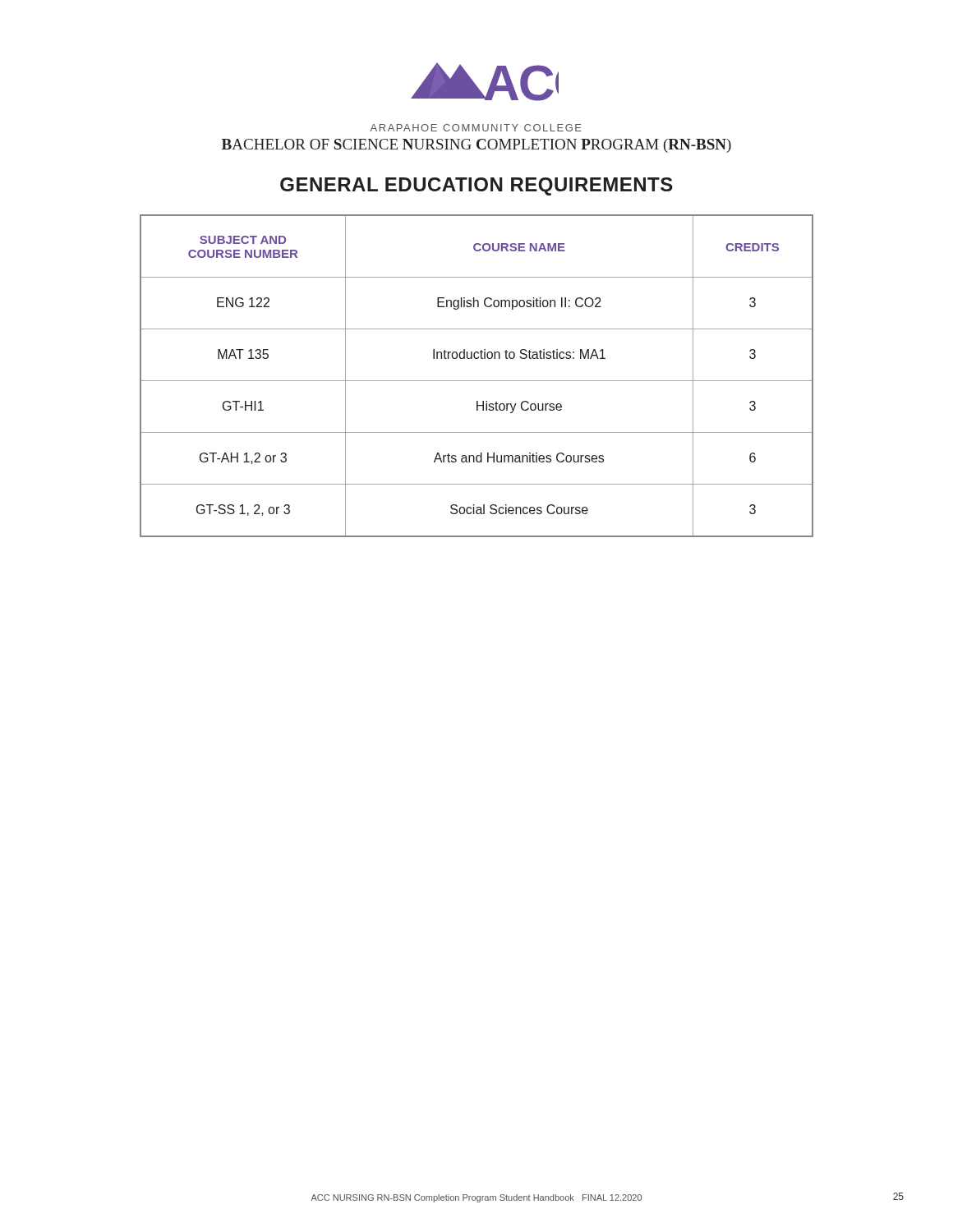Select a table
The image size is (953, 1232).
476,376
